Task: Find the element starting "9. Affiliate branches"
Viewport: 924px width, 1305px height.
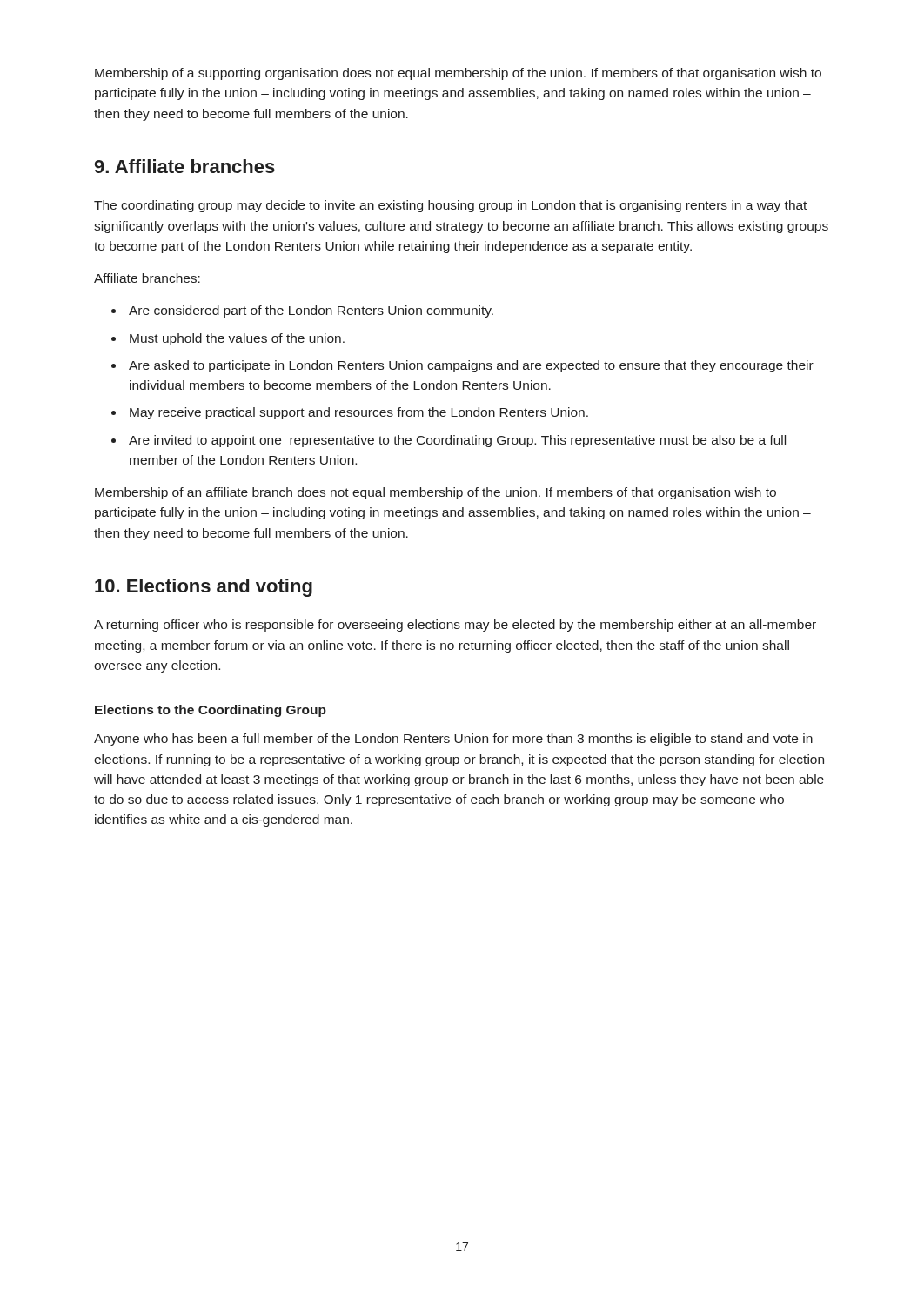Action: pos(185,166)
